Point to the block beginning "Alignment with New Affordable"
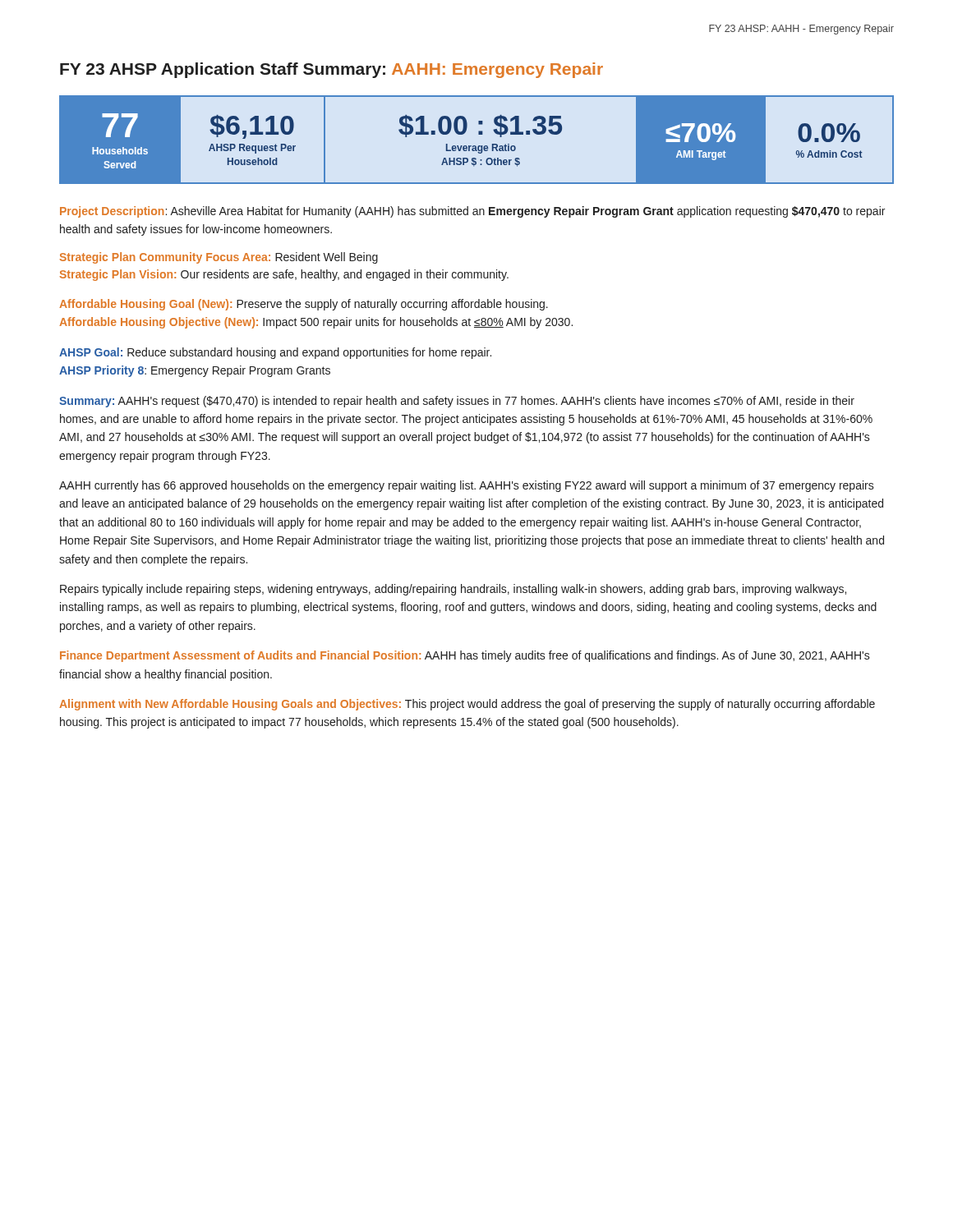The image size is (953, 1232). [x=467, y=713]
